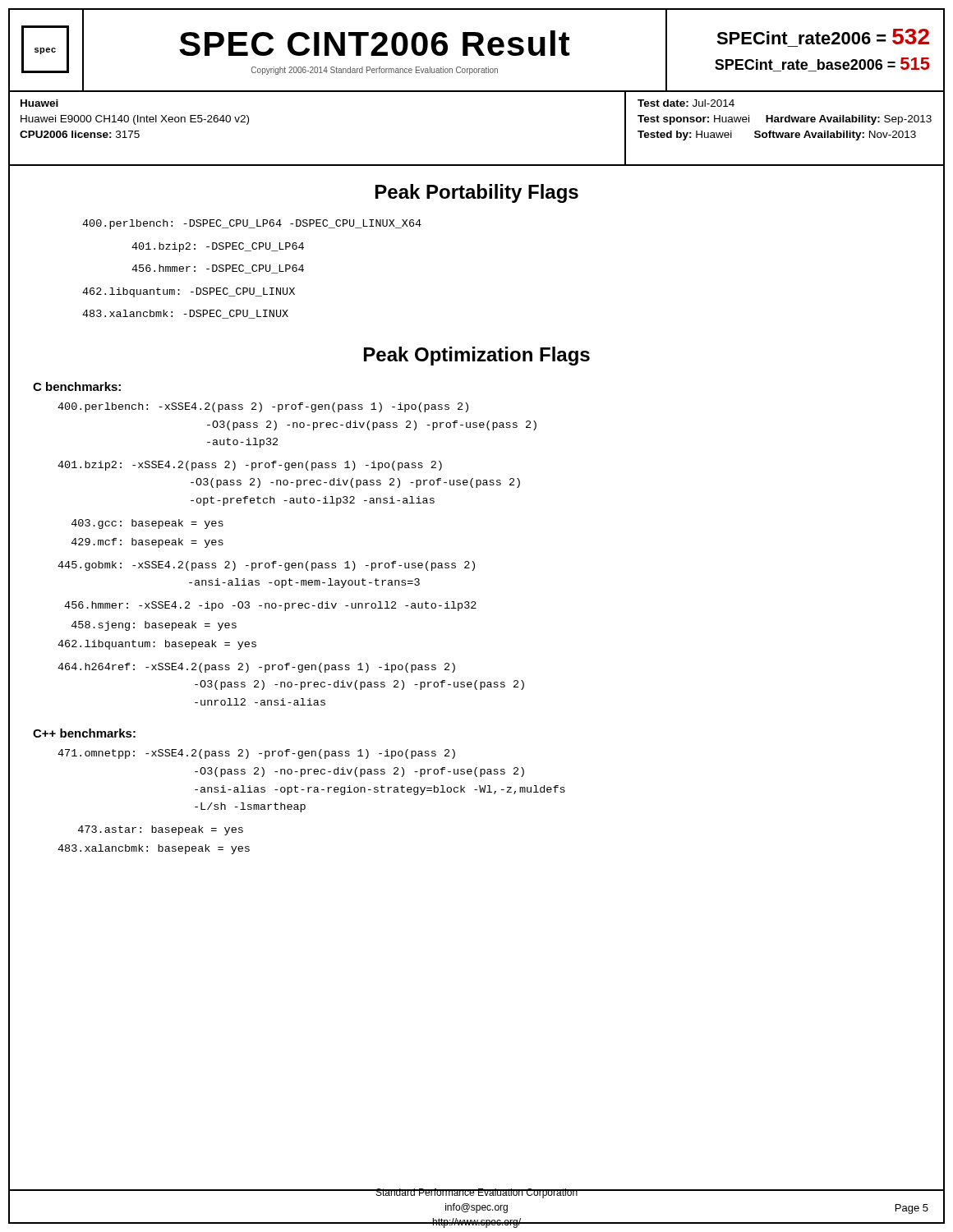Locate the text starting "456.hmmer: -xSSE4.2 -ipo"
The width and height of the screenshot is (953, 1232).
coord(267,606)
